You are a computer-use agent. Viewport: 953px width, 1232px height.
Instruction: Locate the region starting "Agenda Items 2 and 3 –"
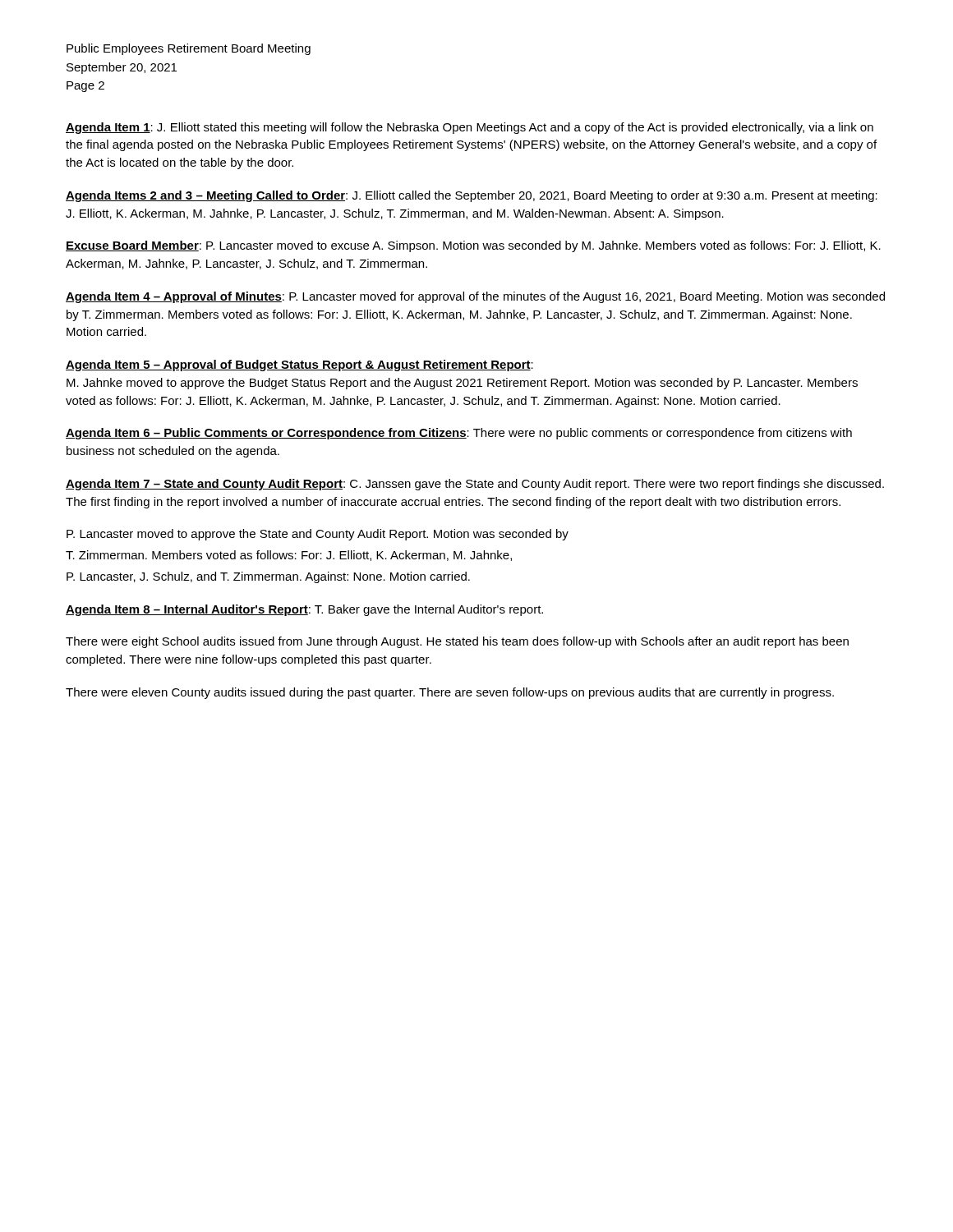click(472, 204)
